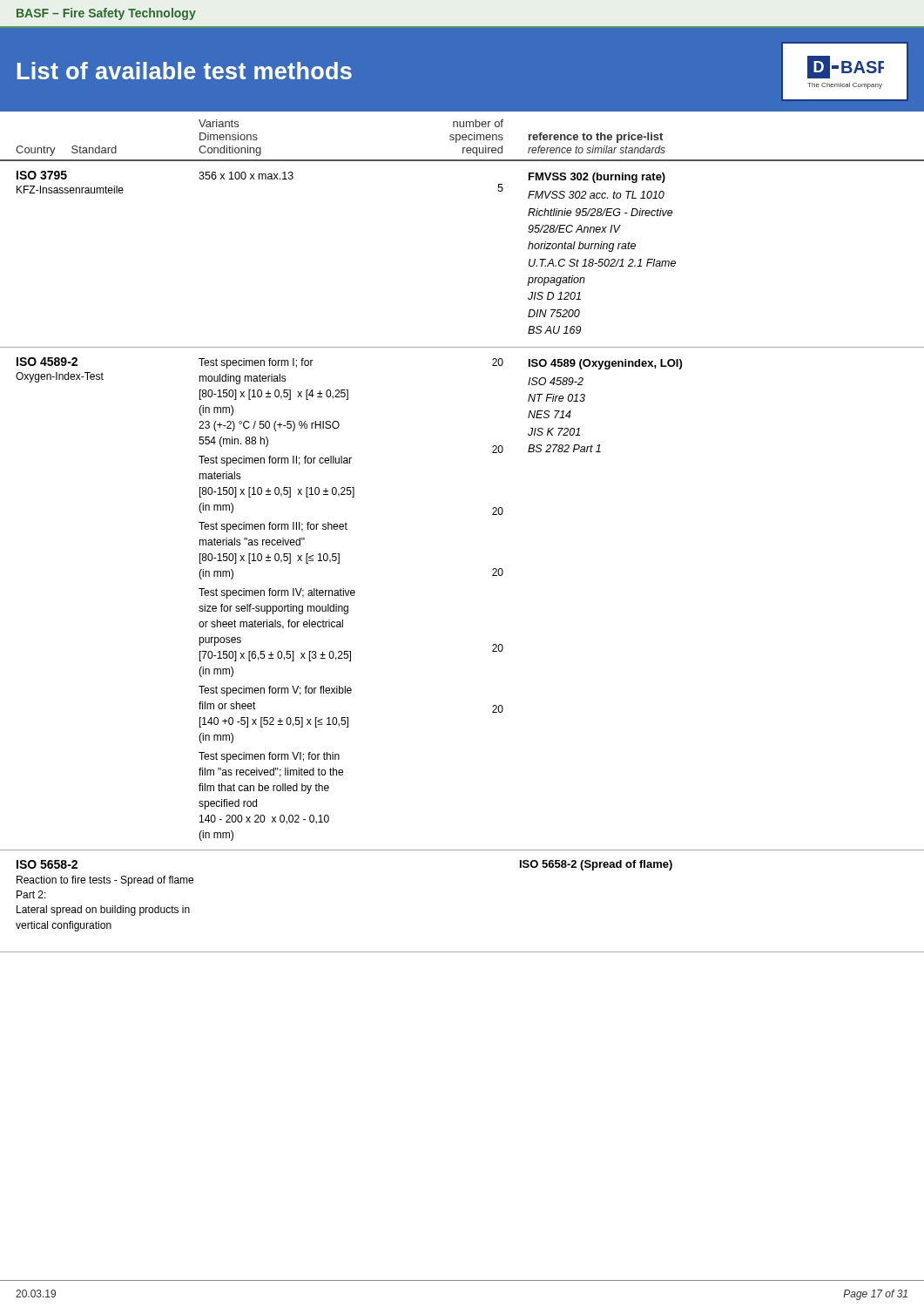Select the table that reads "ISO 5658-2 Reaction"
Screen dimensions: 1307x924
click(x=462, y=901)
